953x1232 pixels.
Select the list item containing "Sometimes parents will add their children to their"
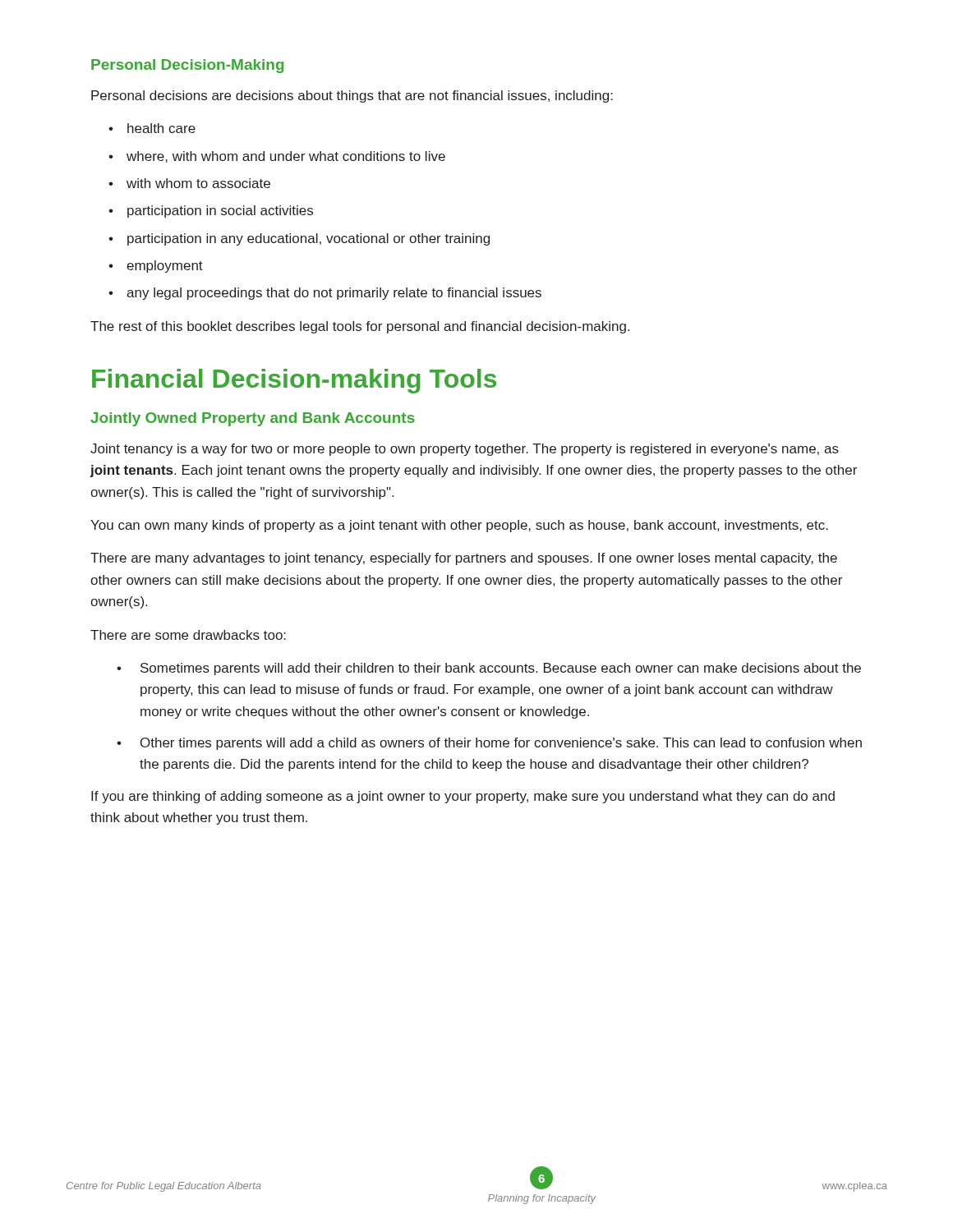pyautogui.click(x=501, y=690)
